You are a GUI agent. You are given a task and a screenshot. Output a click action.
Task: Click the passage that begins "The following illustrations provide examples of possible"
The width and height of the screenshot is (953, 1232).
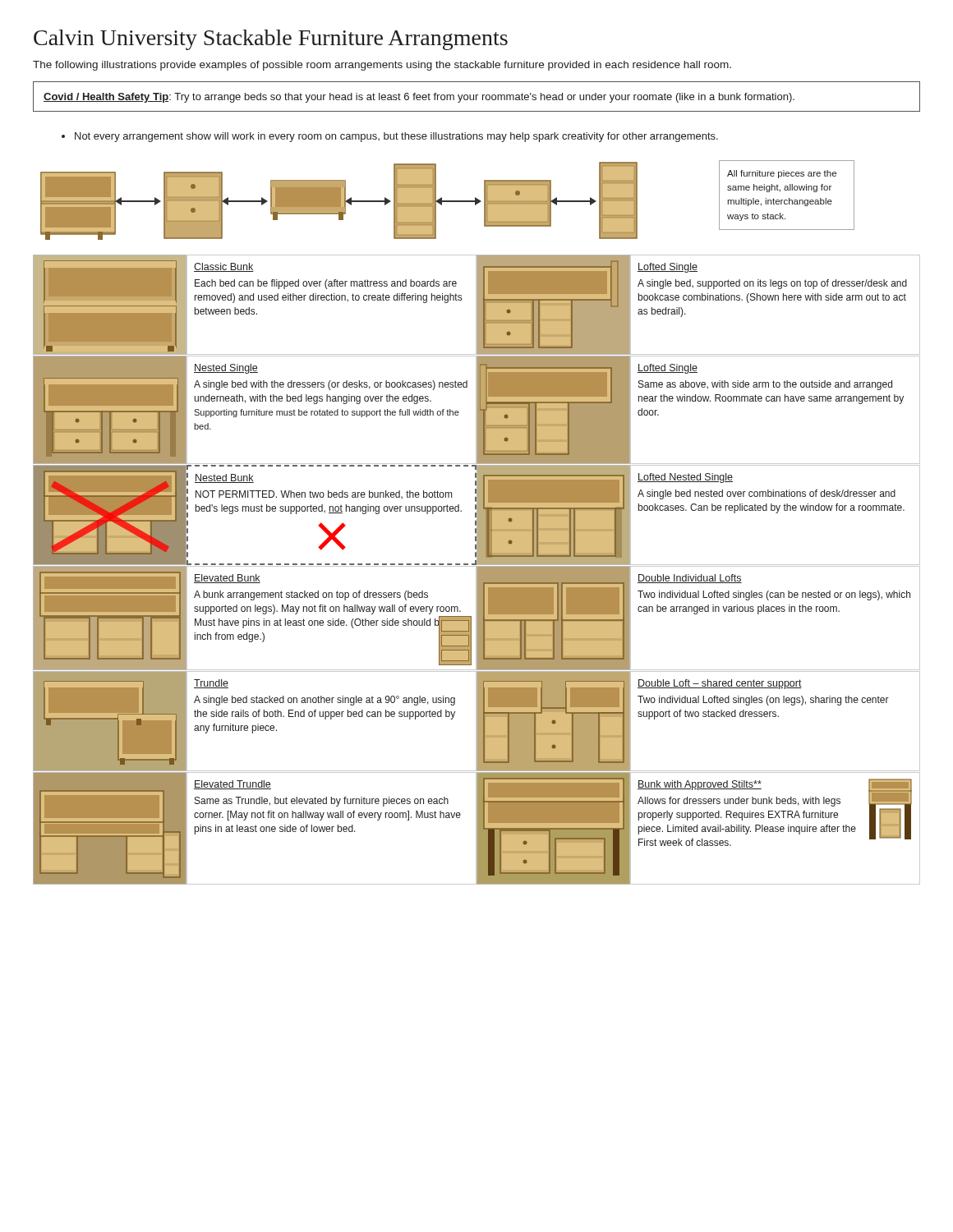(x=382, y=64)
